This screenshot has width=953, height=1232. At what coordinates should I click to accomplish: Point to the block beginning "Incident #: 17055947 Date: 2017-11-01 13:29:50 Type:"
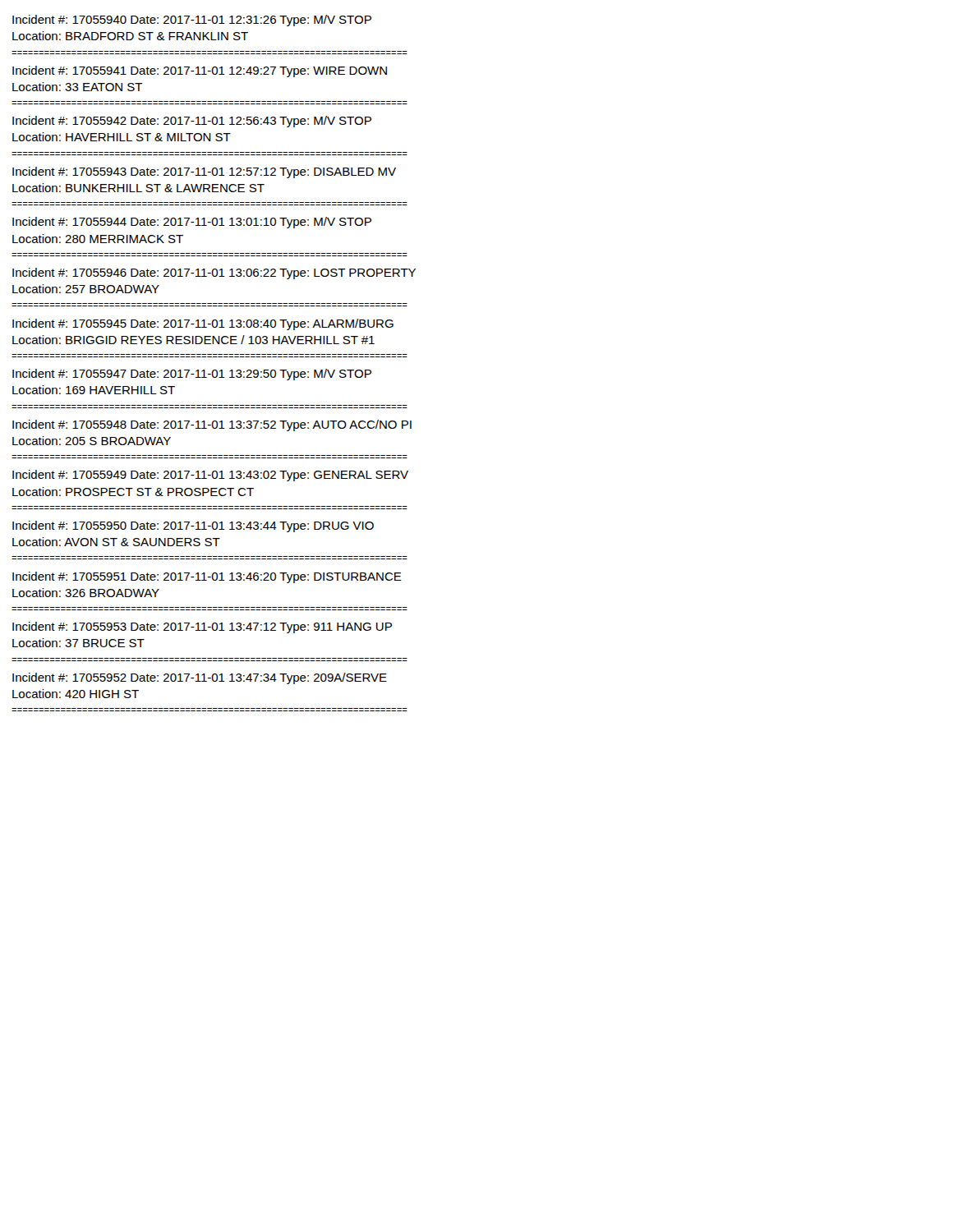pos(192,375)
